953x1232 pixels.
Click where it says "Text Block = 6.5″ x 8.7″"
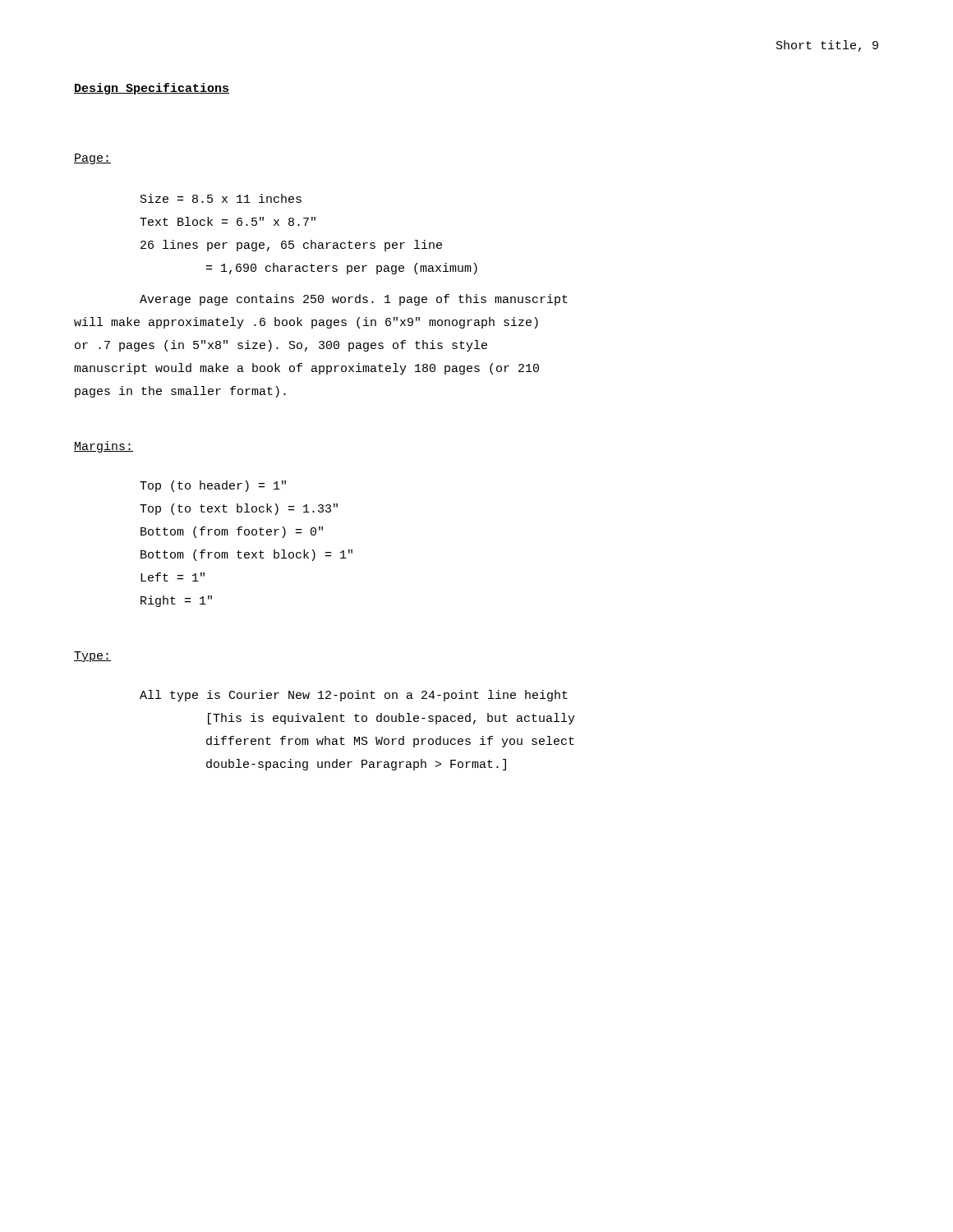(228, 223)
